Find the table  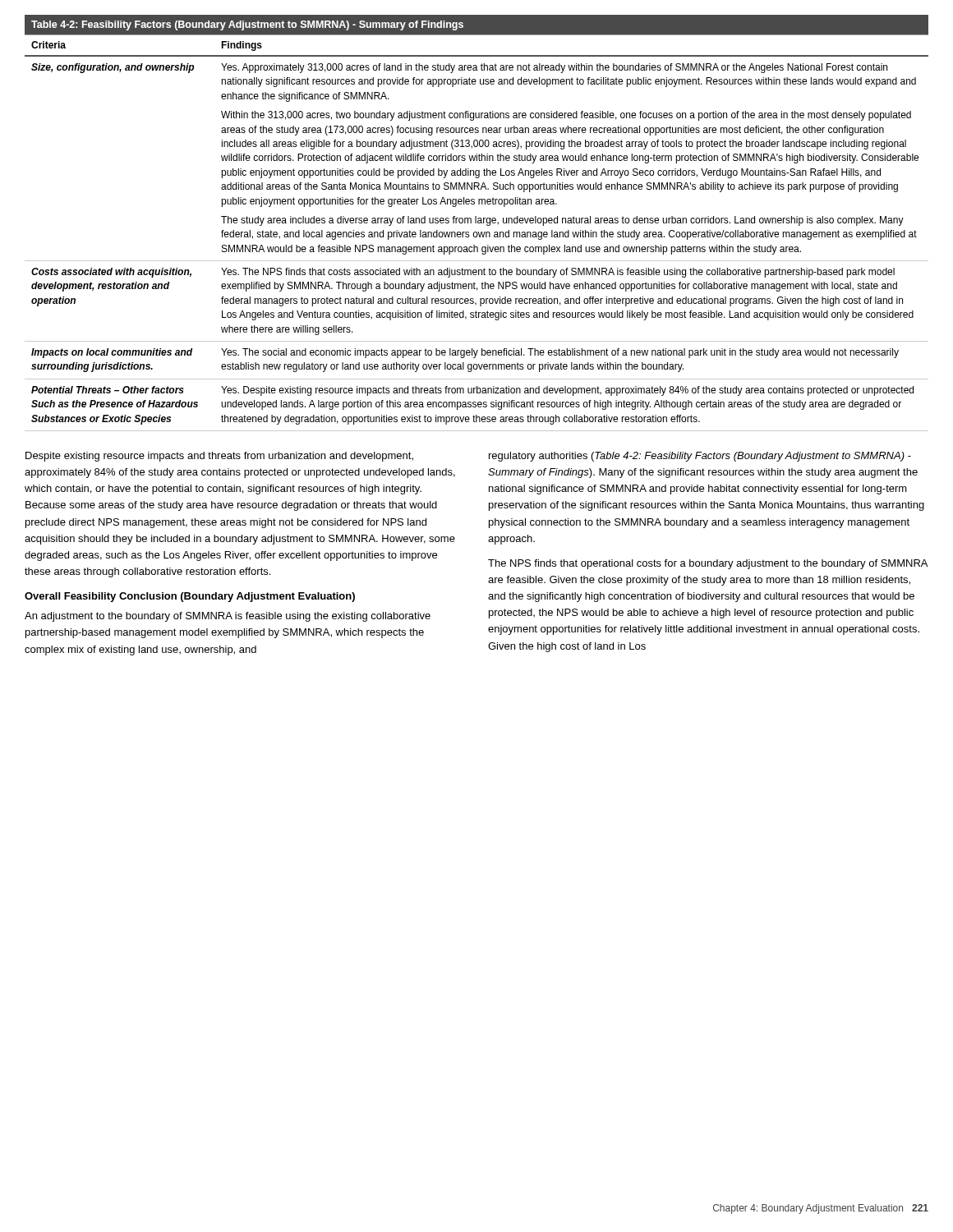click(x=476, y=223)
